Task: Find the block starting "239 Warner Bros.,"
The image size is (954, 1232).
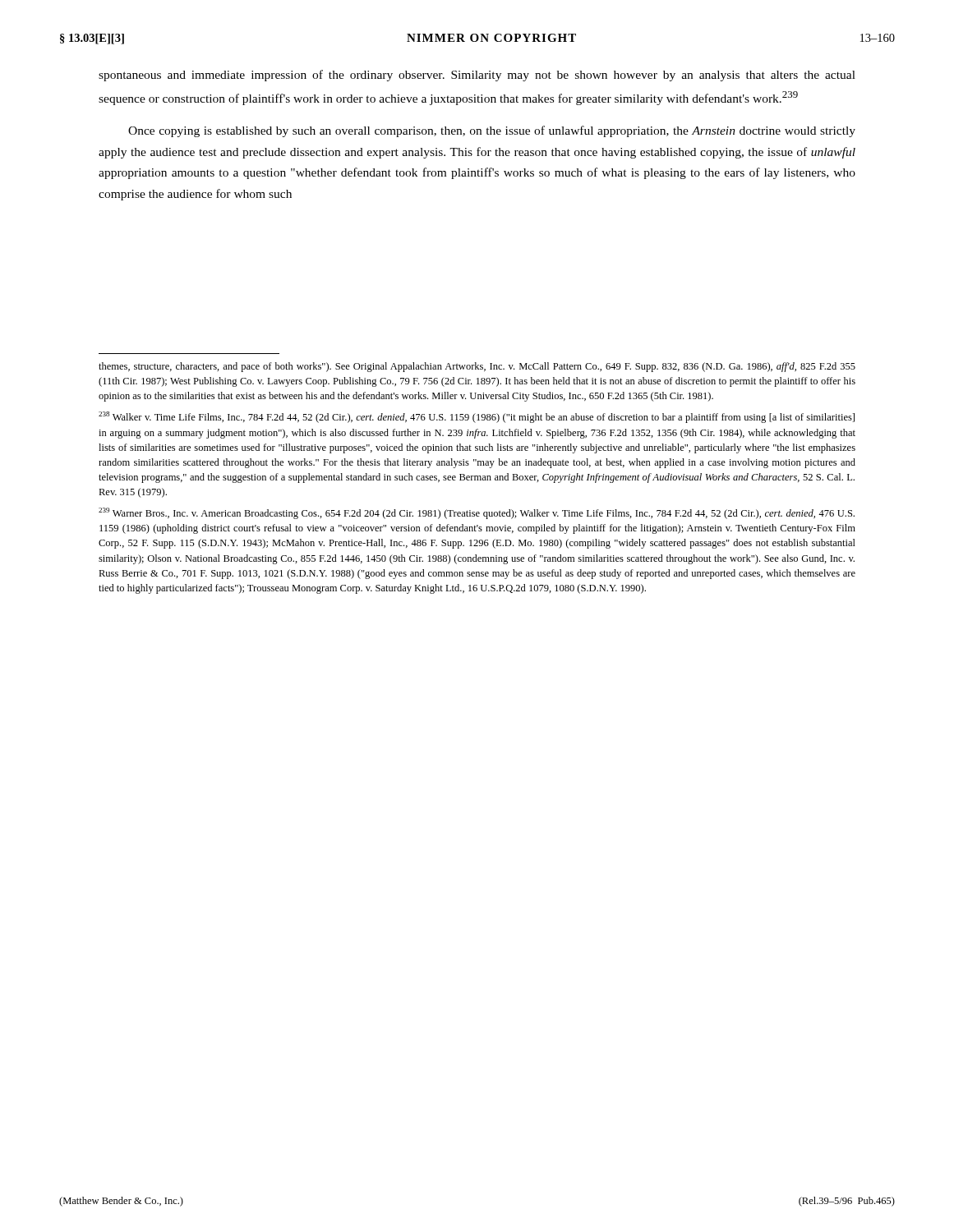Action: coord(477,551)
